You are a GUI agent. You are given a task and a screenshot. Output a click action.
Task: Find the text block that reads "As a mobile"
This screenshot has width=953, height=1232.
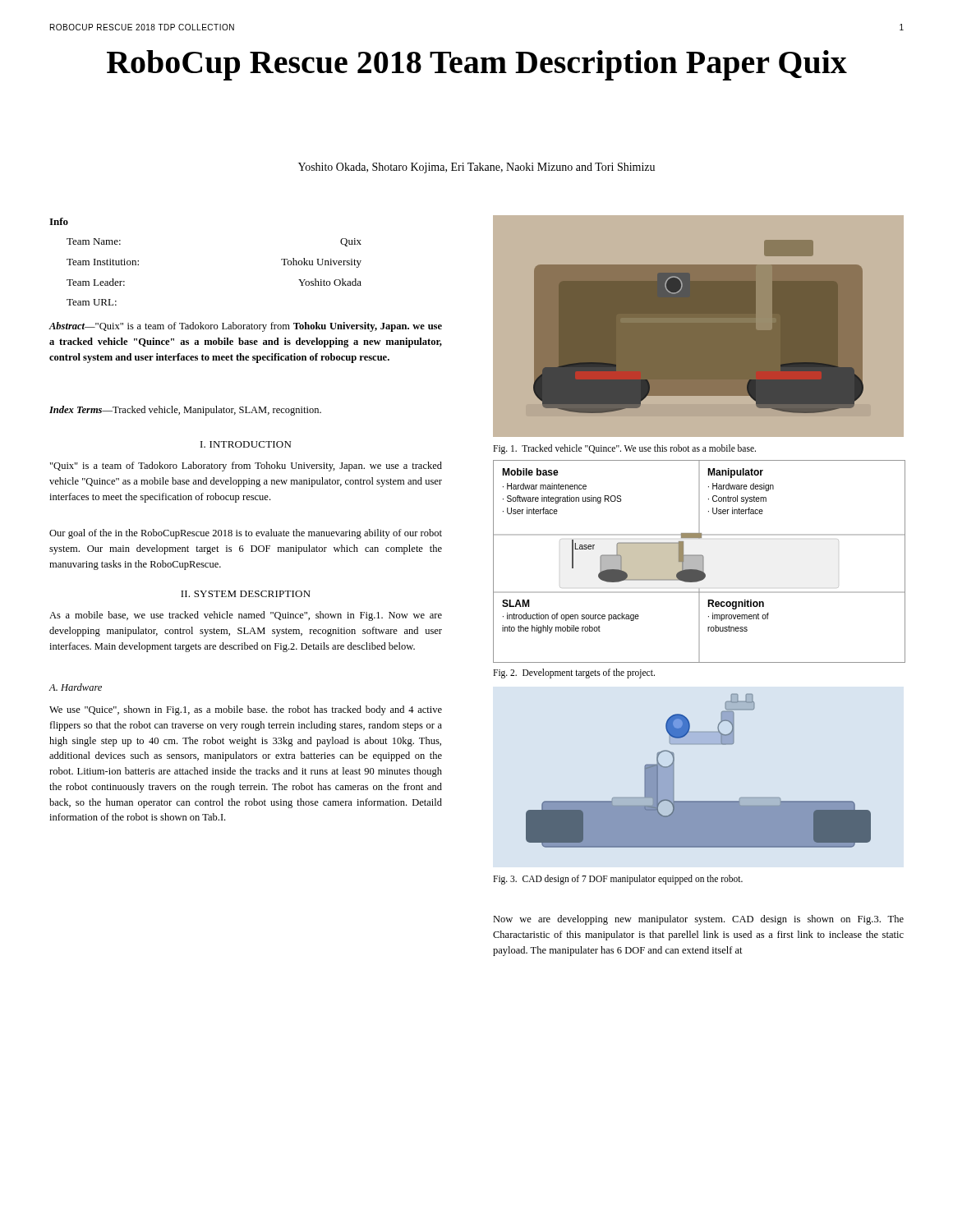[x=246, y=631]
